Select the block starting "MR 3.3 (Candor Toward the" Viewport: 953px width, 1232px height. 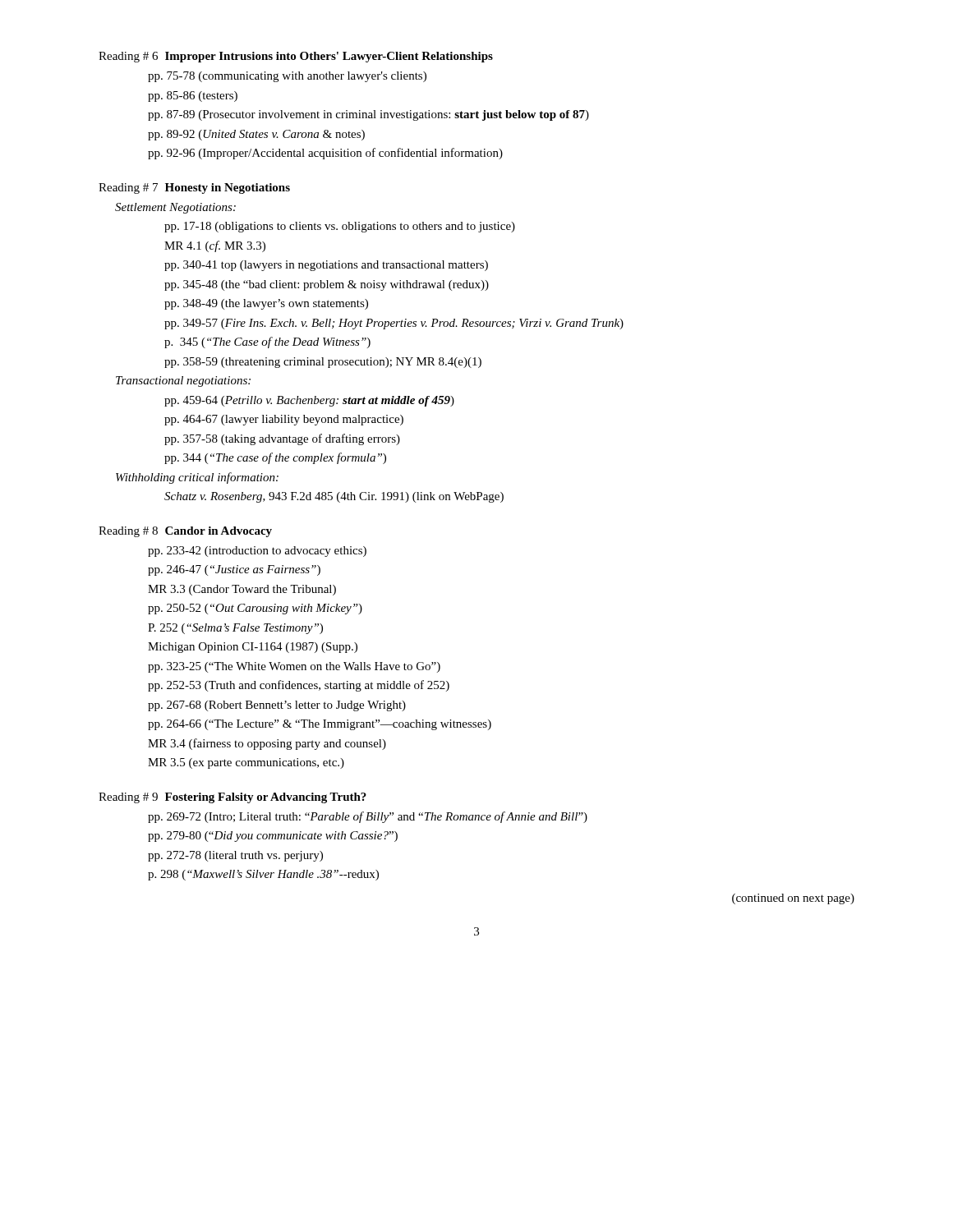(x=242, y=590)
